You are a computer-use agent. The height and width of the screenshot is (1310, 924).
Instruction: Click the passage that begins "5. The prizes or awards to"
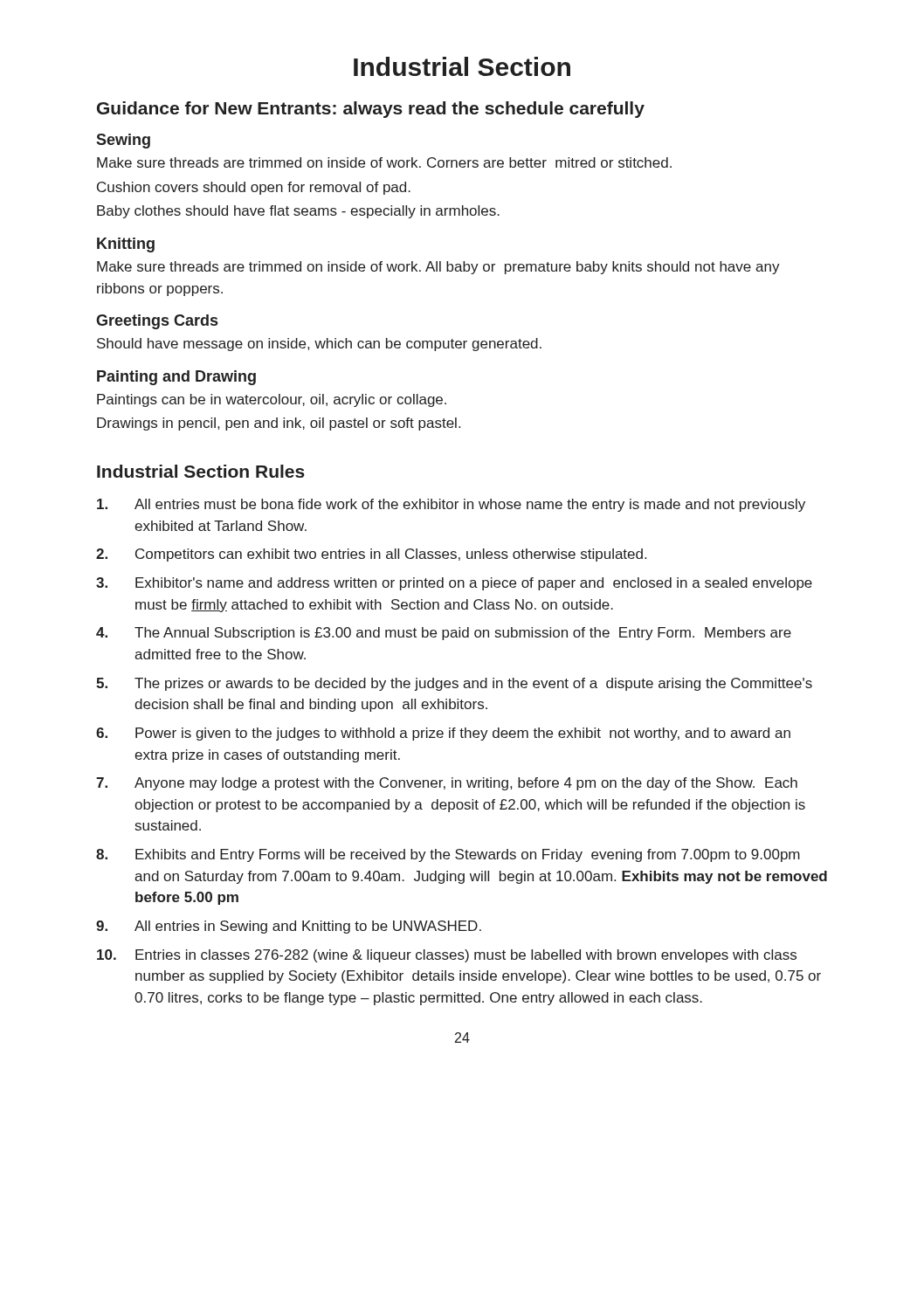click(462, 694)
